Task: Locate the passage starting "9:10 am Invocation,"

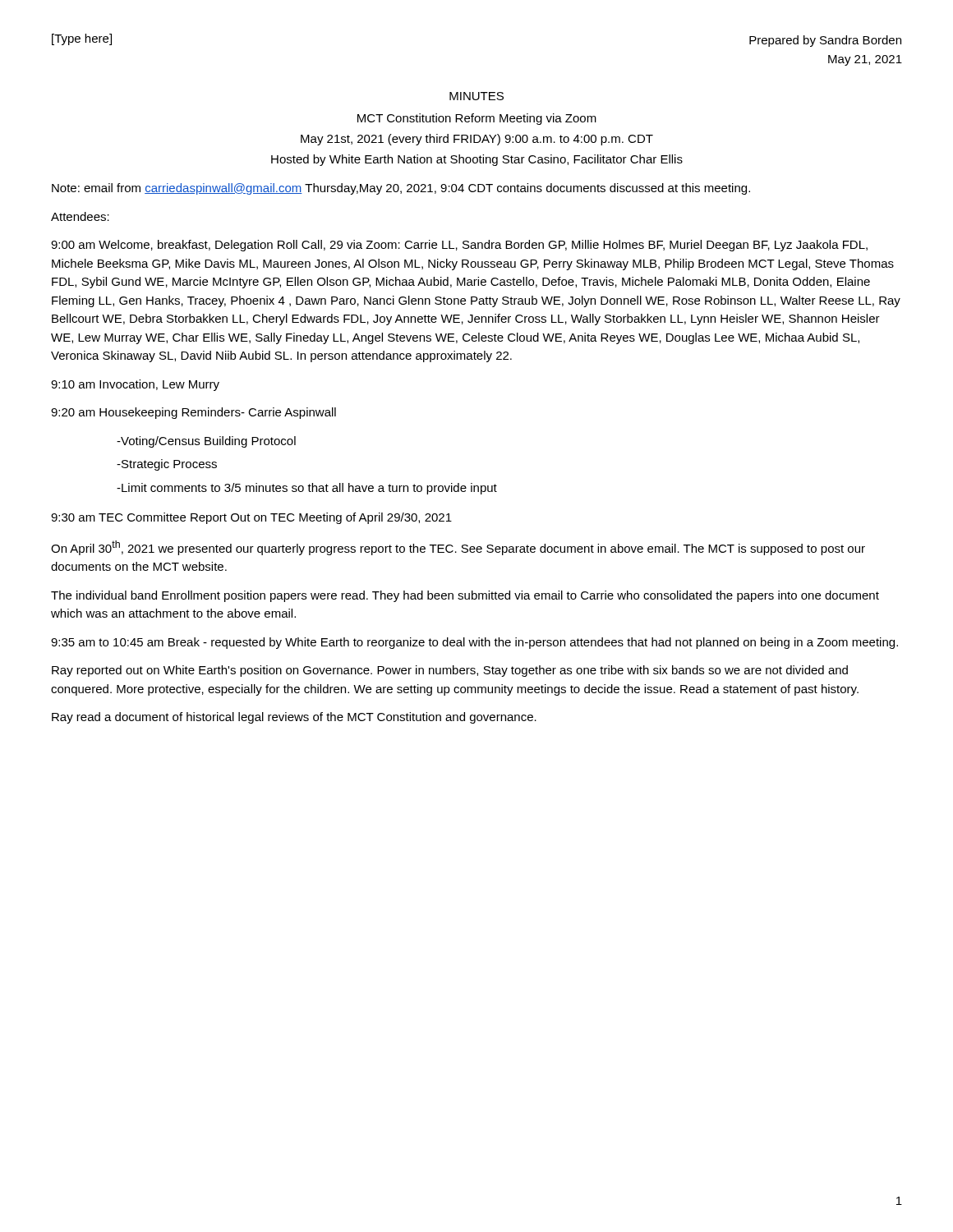Action: click(x=135, y=384)
